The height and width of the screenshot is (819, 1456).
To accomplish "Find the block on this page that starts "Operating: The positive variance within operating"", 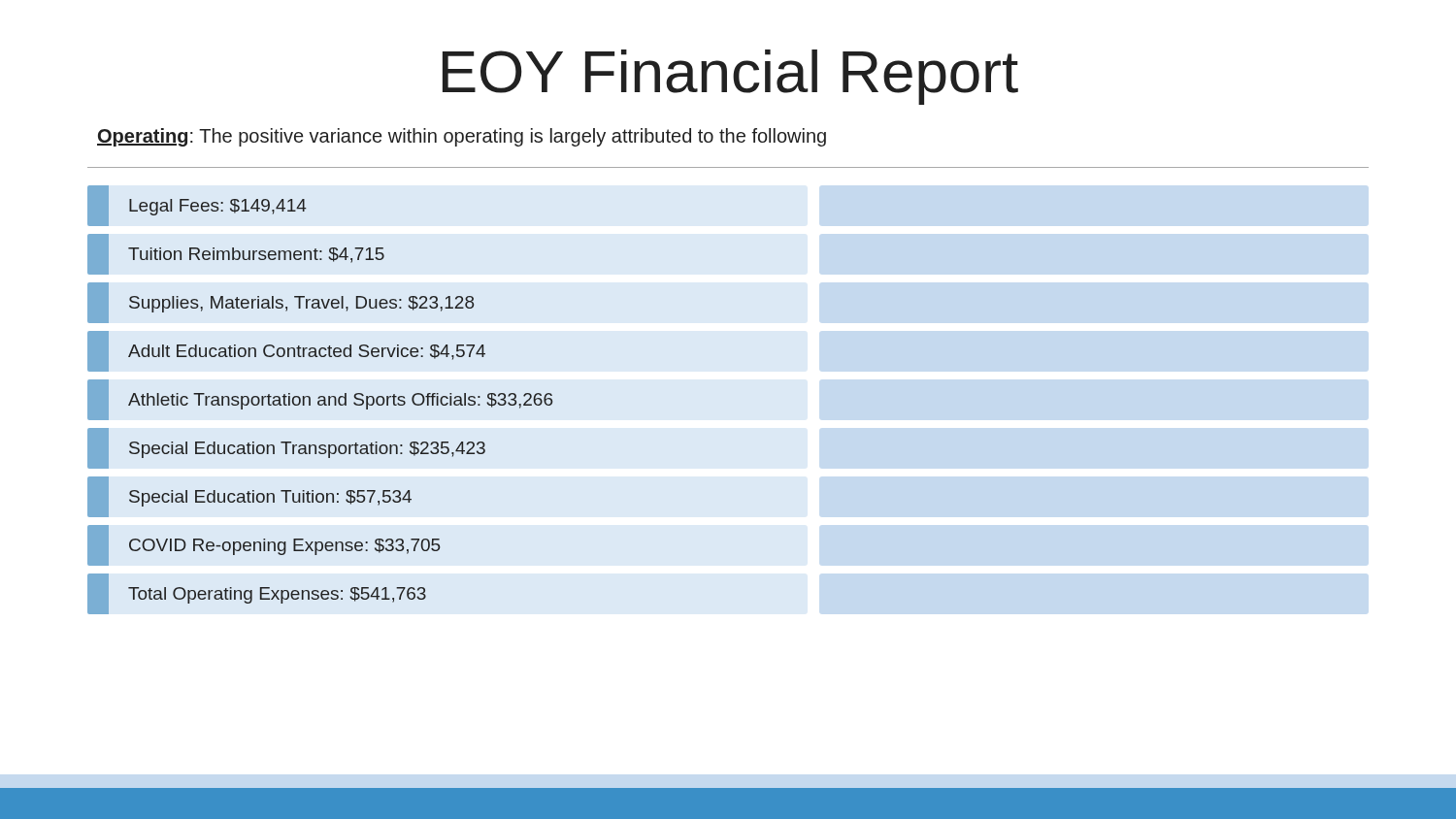I will tap(462, 136).
